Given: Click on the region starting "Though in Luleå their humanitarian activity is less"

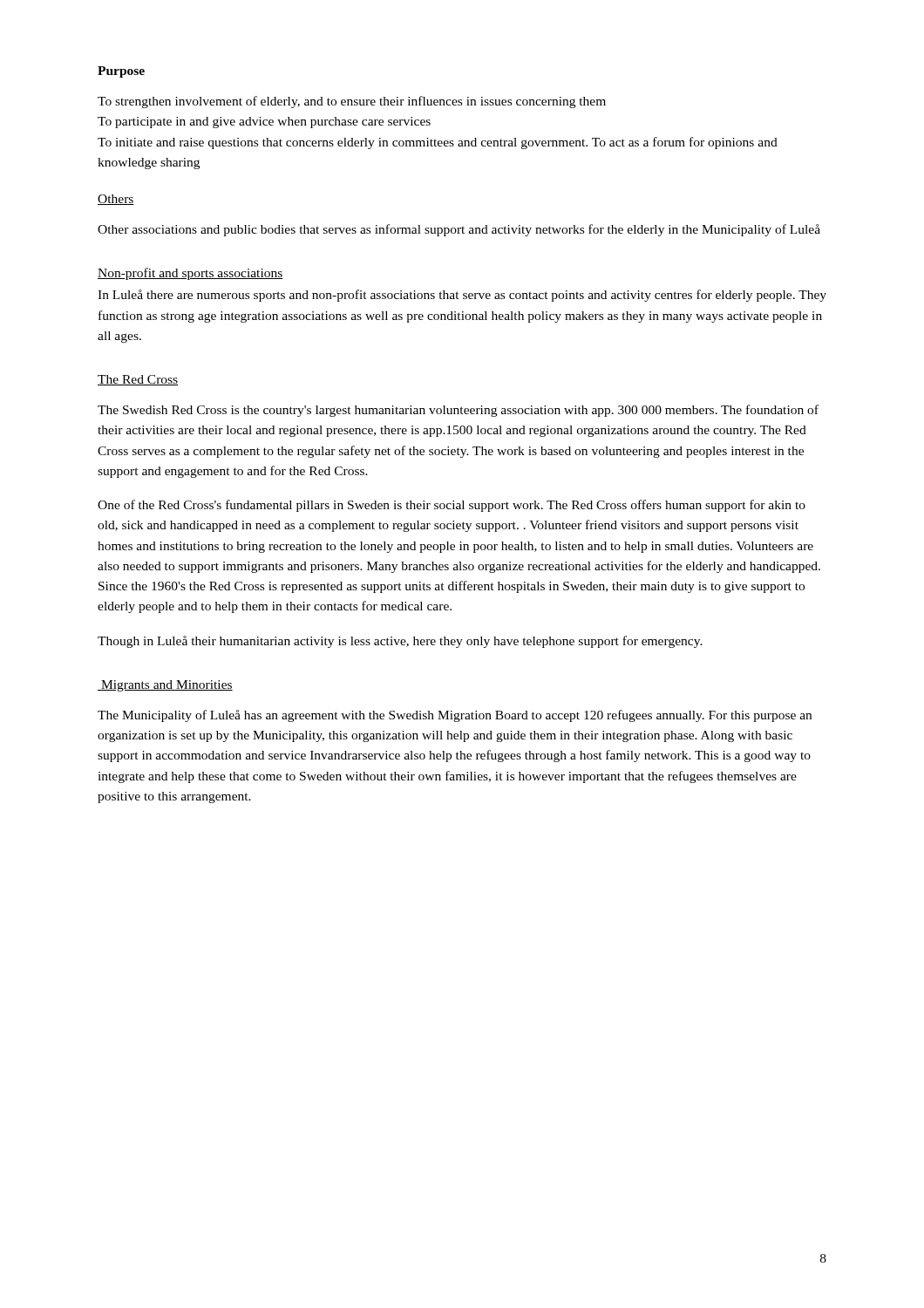Looking at the screenshot, I should 400,640.
